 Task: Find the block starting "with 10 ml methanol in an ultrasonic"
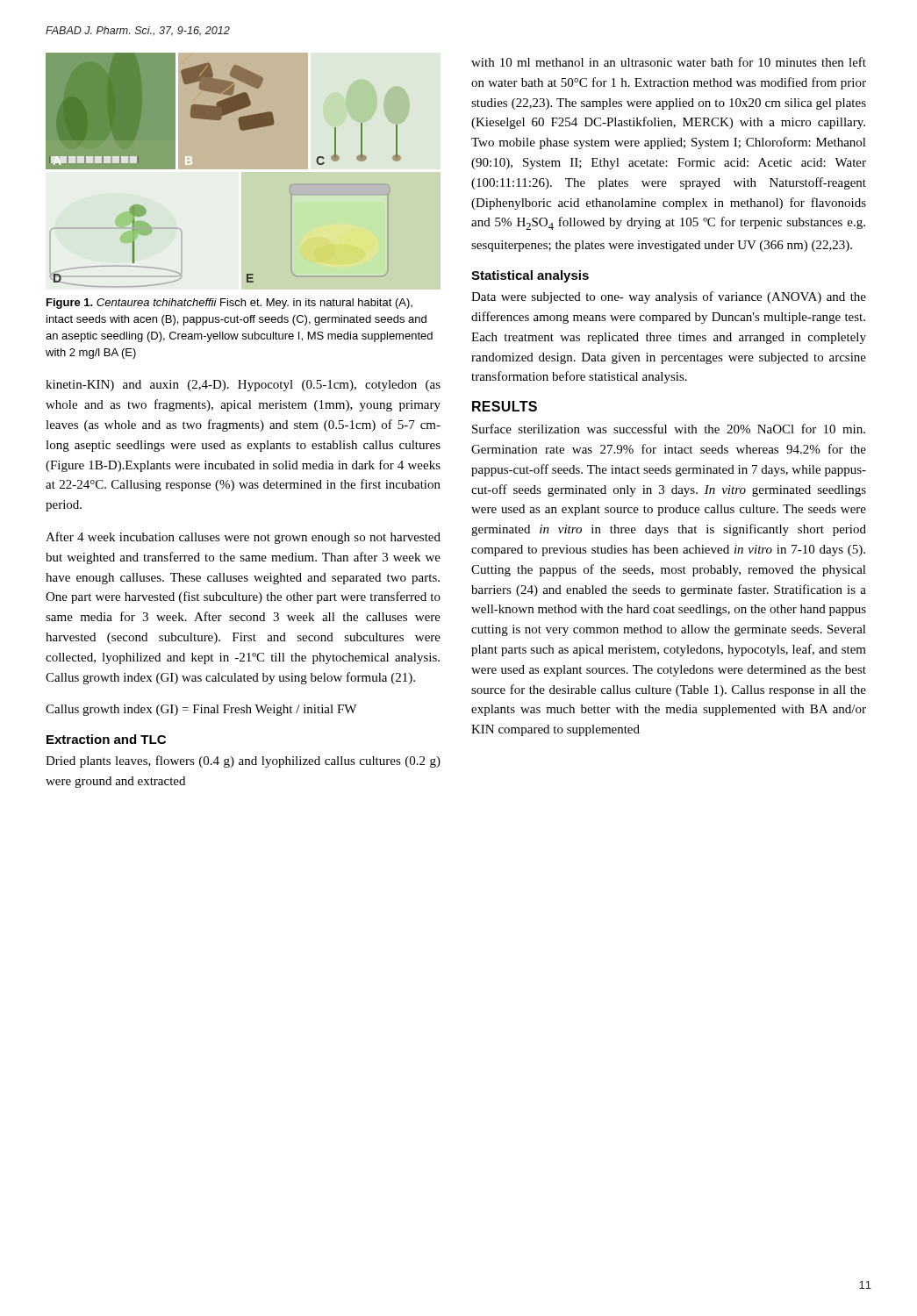[669, 154]
